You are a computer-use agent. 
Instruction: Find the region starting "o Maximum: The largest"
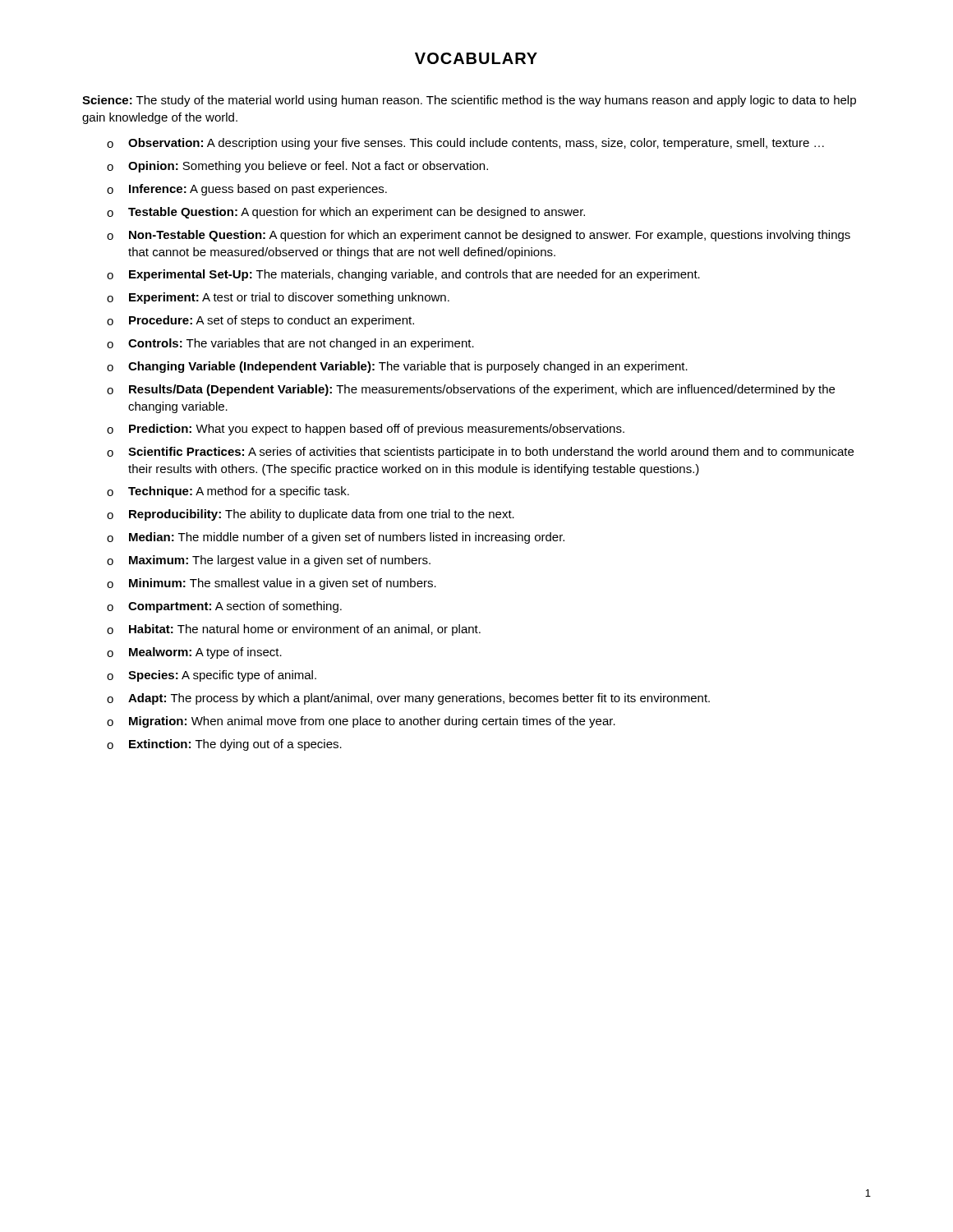point(269,561)
